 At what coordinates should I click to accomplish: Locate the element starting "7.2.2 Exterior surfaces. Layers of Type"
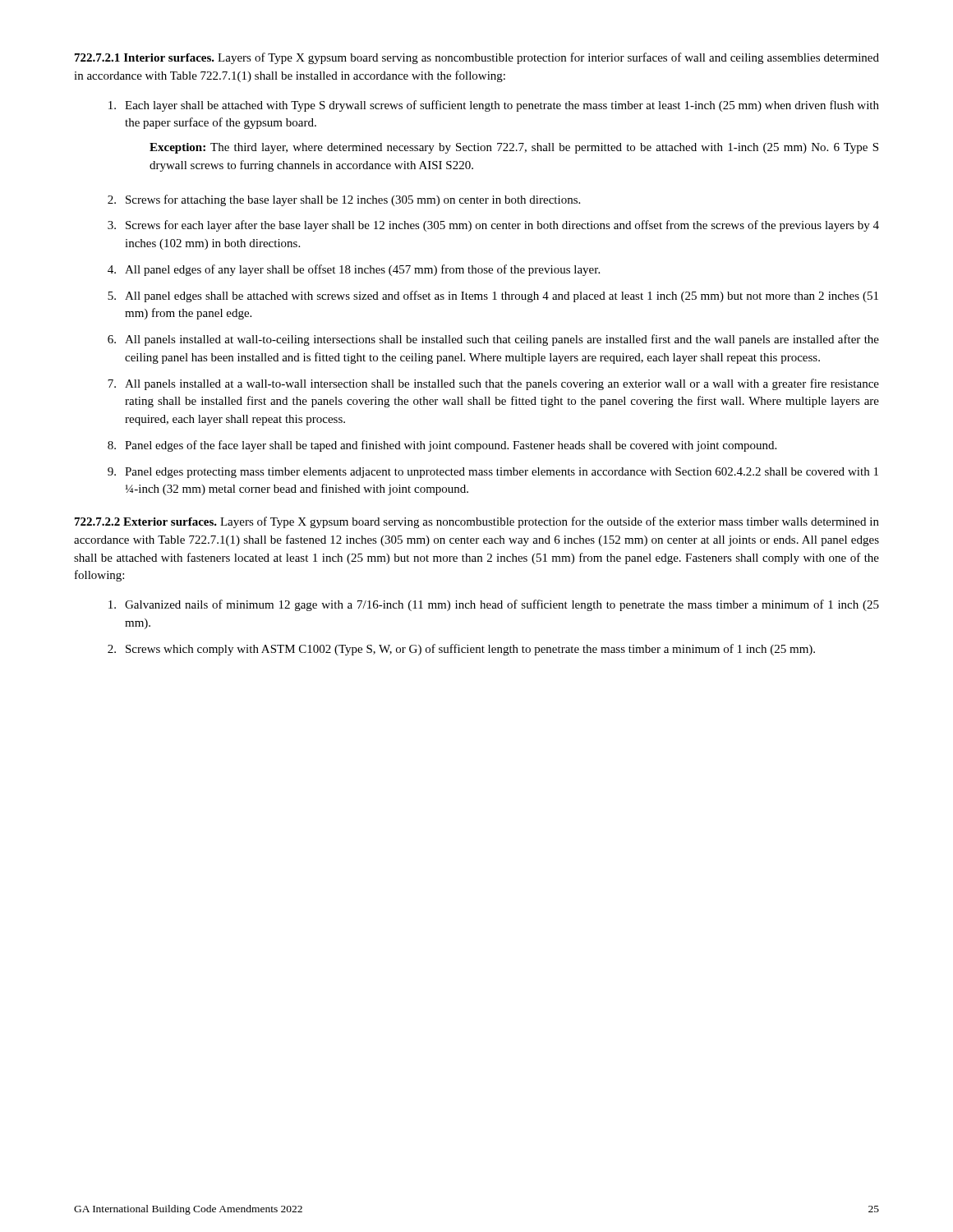(476, 548)
